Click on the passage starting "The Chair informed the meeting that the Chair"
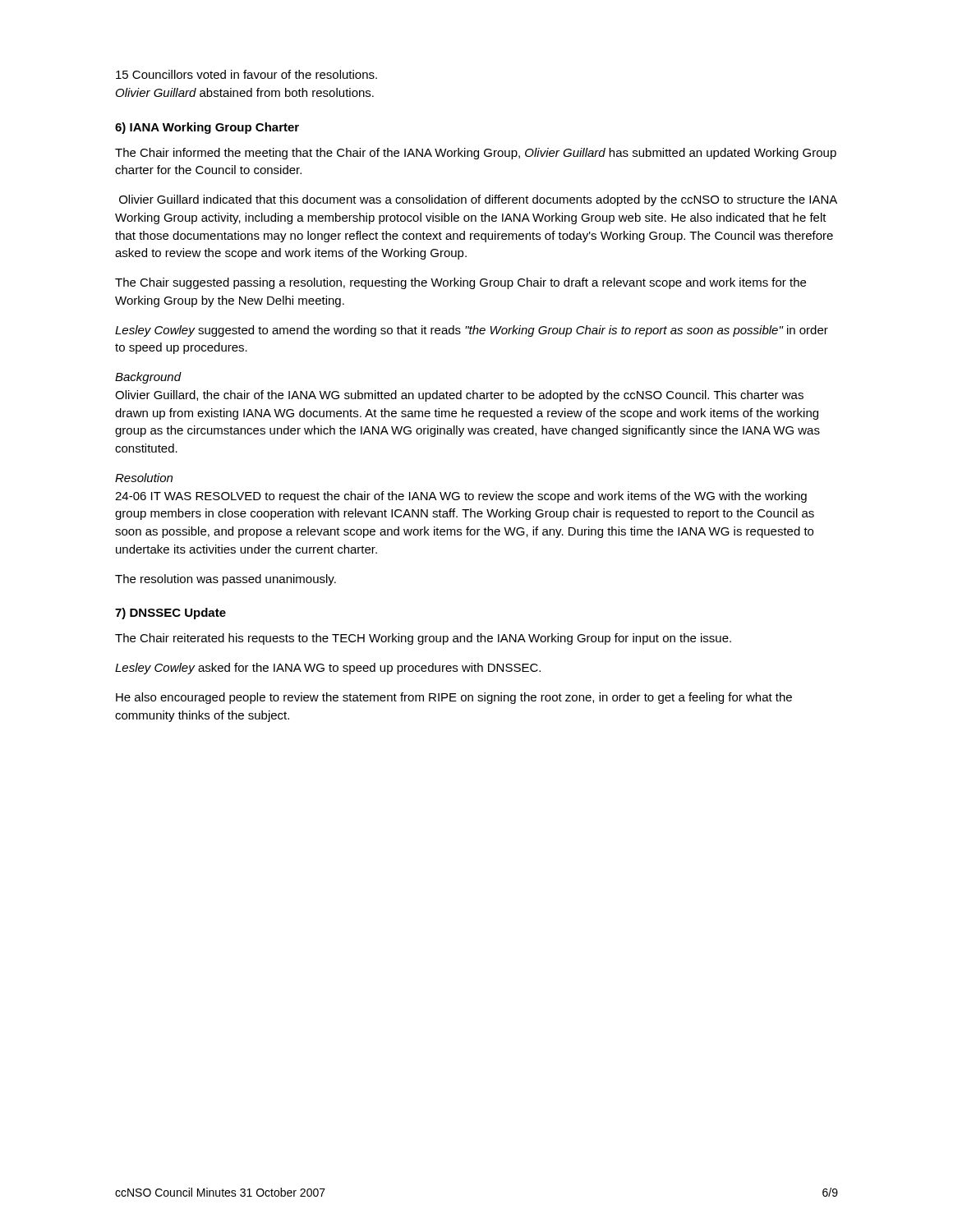The width and height of the screenshot is (953, 1232). click(476, 161)
